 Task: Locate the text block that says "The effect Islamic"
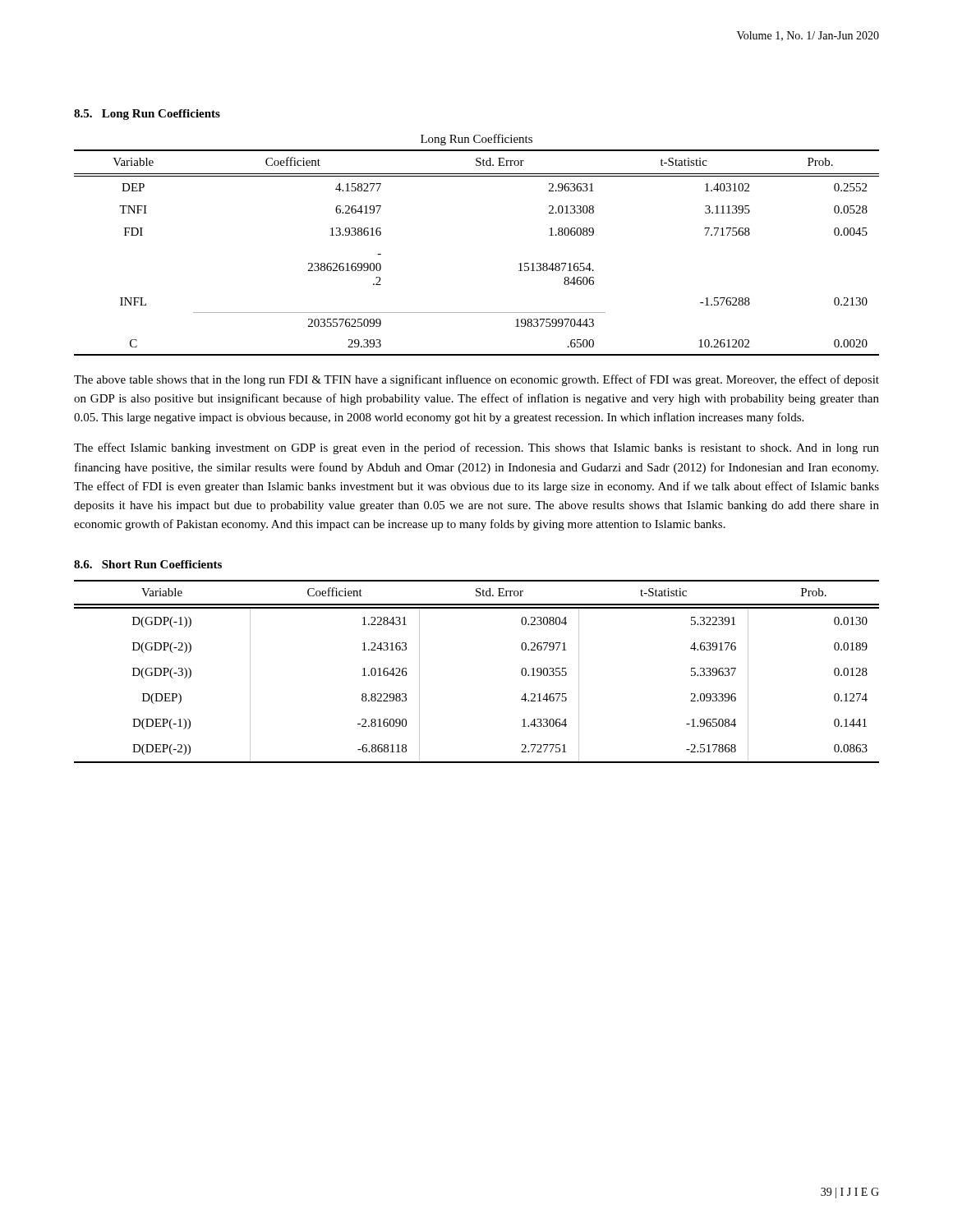coord(476,486)
